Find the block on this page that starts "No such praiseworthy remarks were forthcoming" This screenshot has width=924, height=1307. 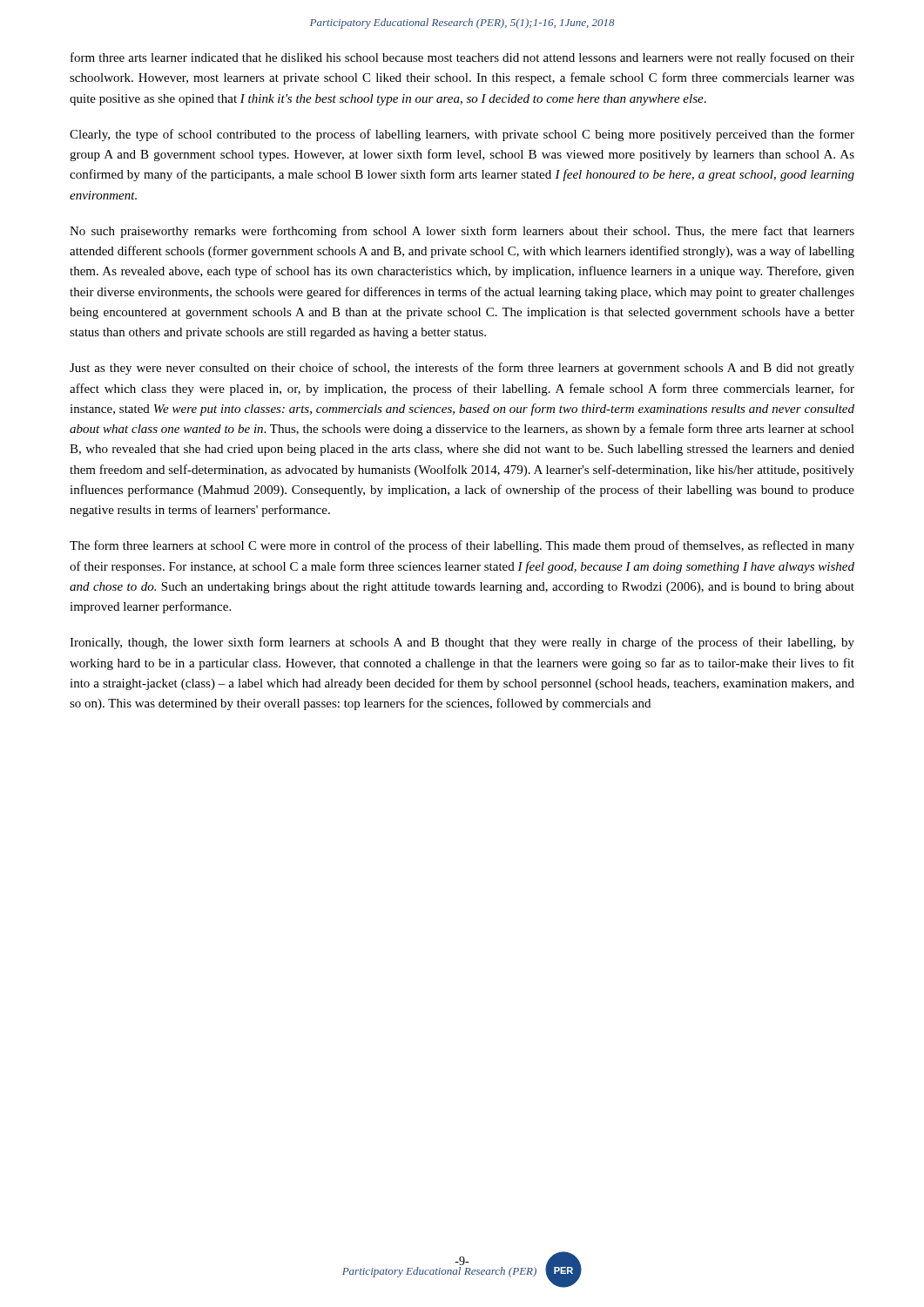(x=462, y=281)
